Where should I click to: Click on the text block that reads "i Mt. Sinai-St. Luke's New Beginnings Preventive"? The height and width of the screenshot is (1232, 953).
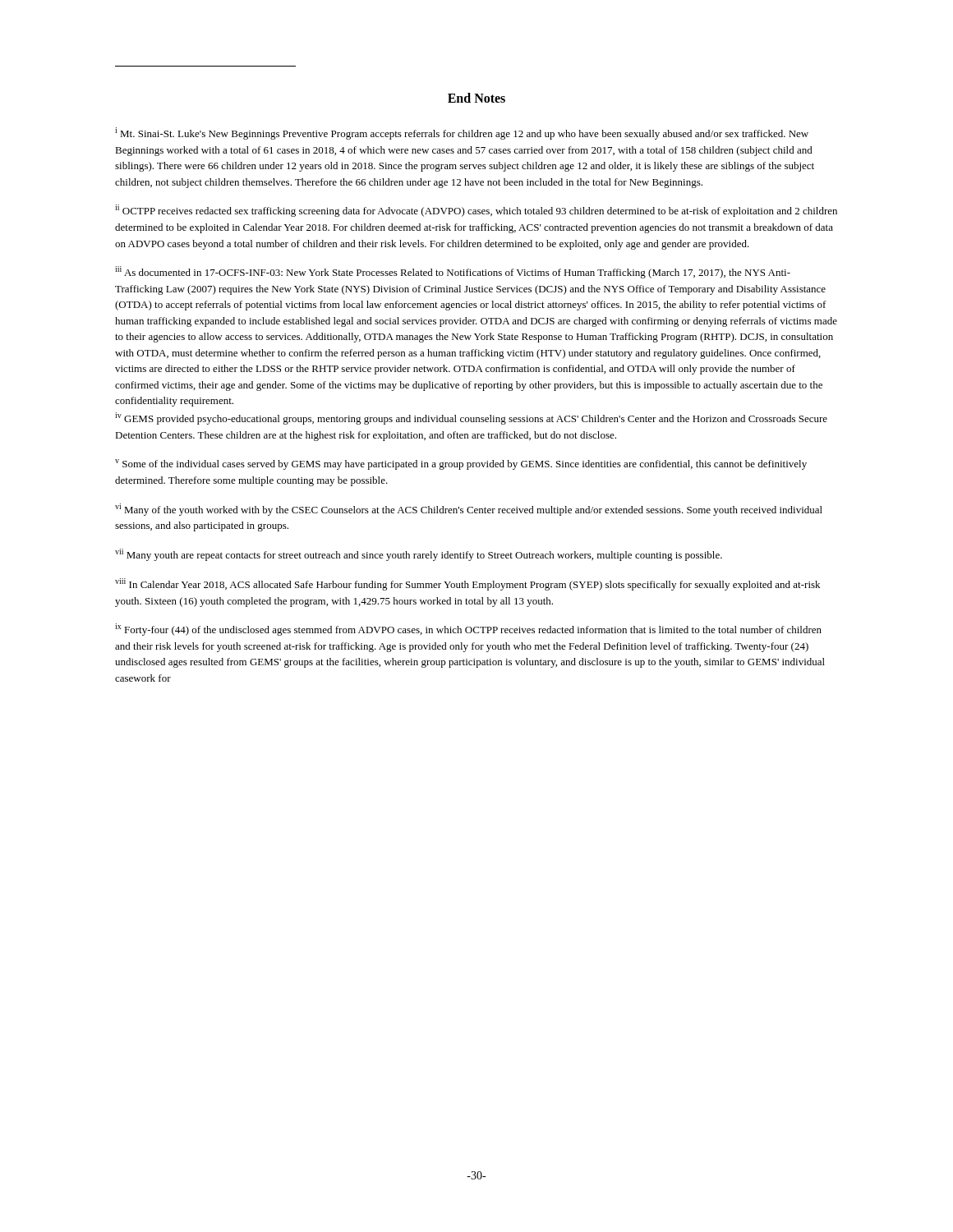click(x=465, y=157)
